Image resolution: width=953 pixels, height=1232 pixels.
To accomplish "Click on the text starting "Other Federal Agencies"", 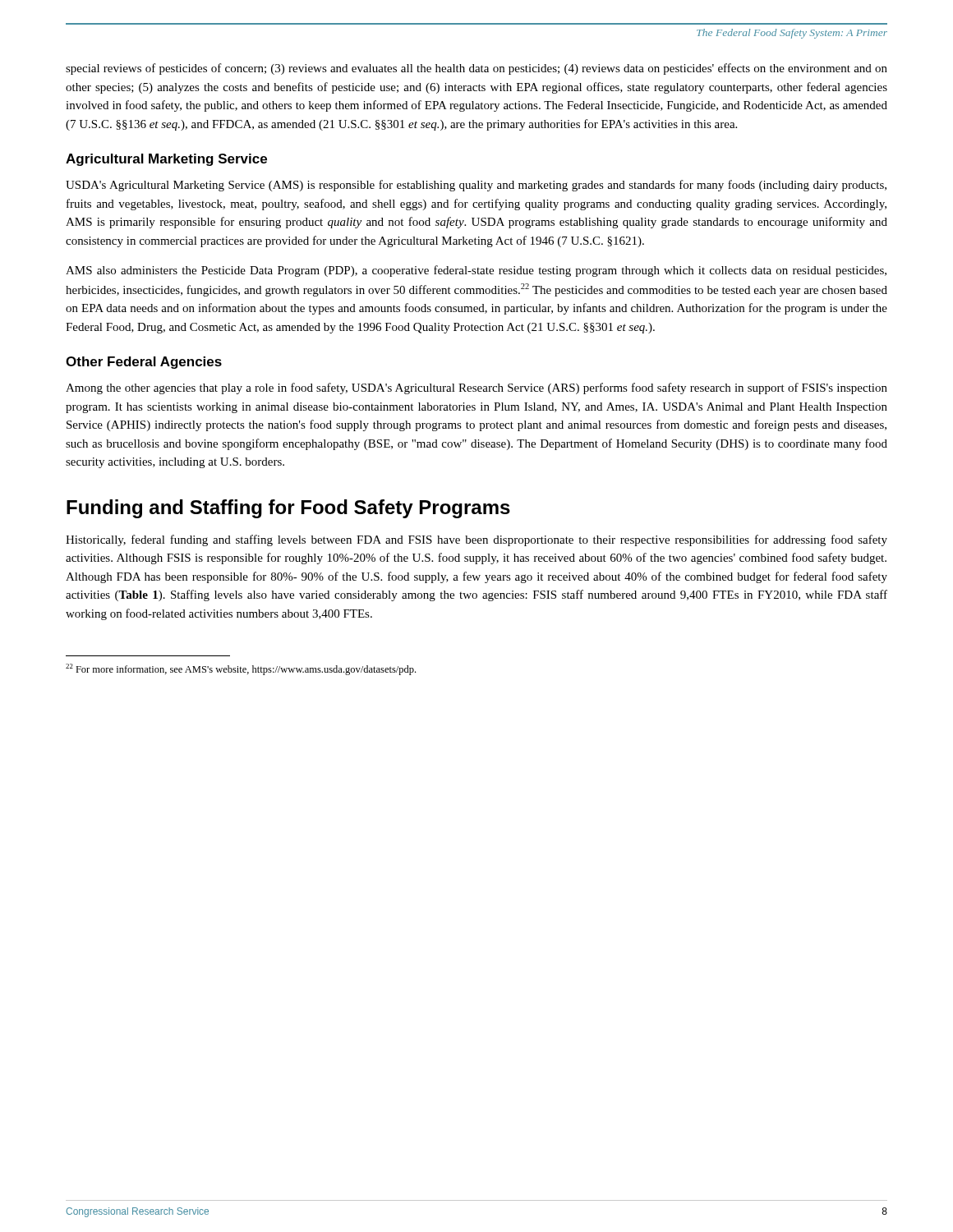I will (x=144, y=362).
